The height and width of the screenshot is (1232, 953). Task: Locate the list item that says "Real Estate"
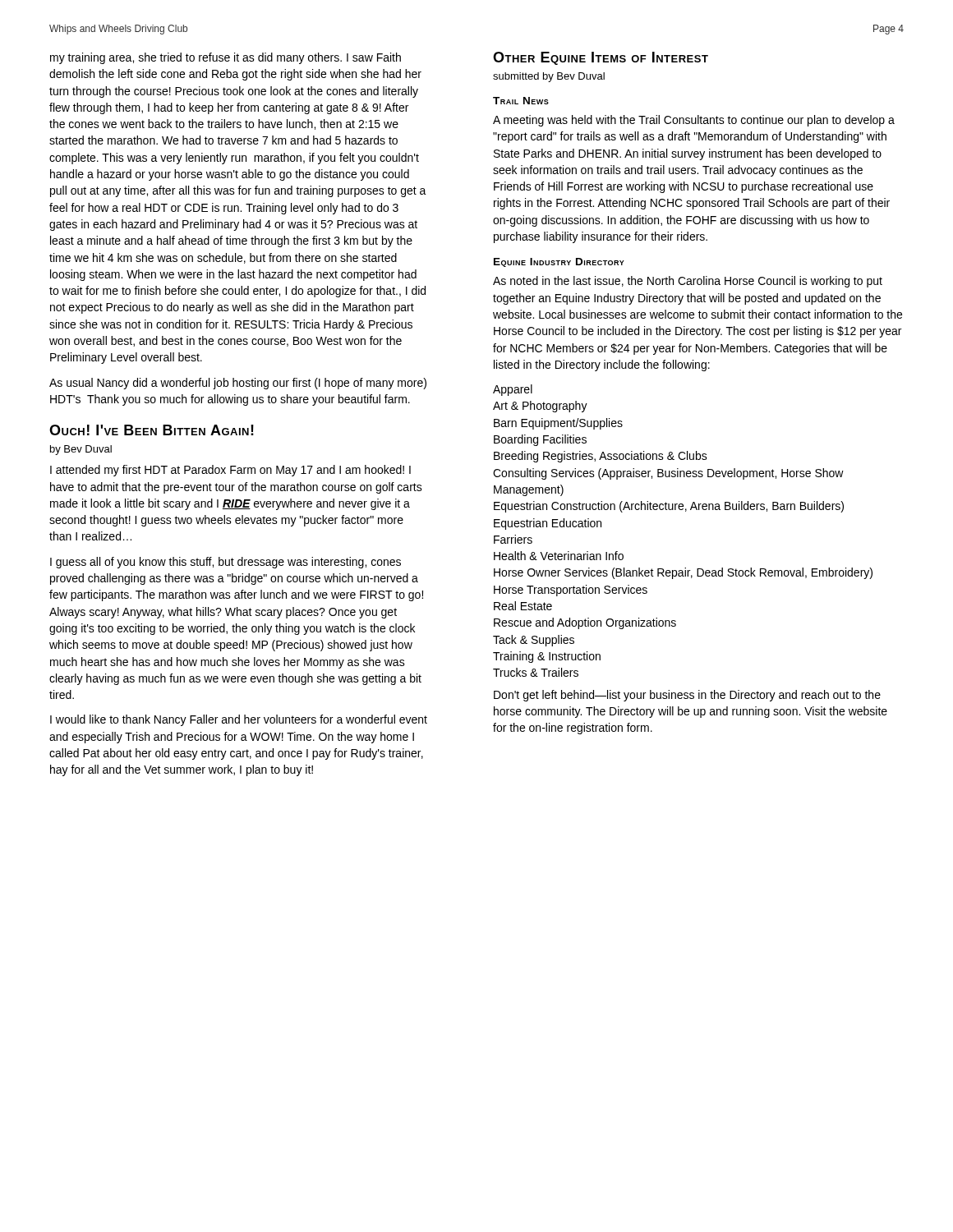click(523, 606)
